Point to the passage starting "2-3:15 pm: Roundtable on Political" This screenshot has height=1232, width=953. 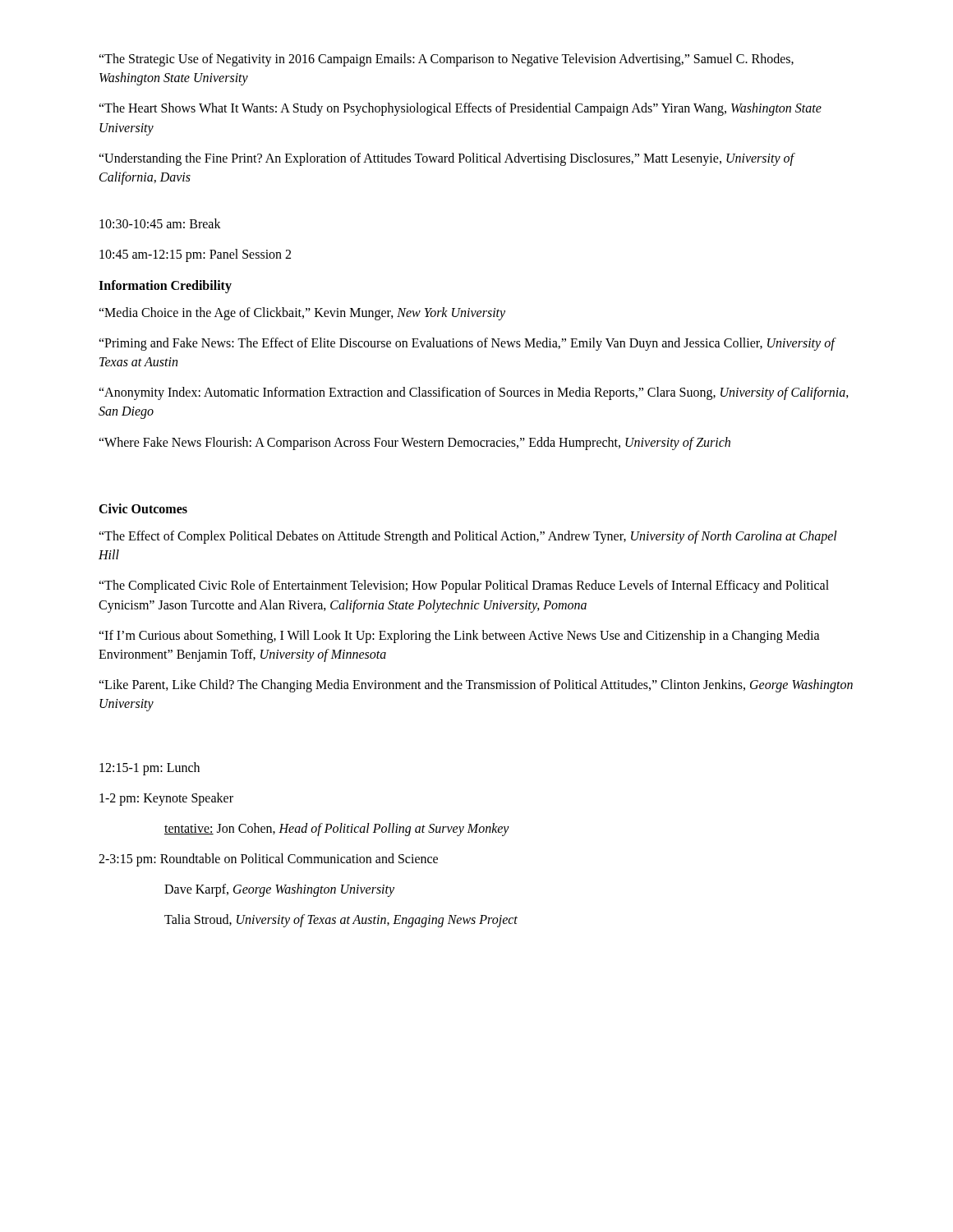(x=269, y=859)
